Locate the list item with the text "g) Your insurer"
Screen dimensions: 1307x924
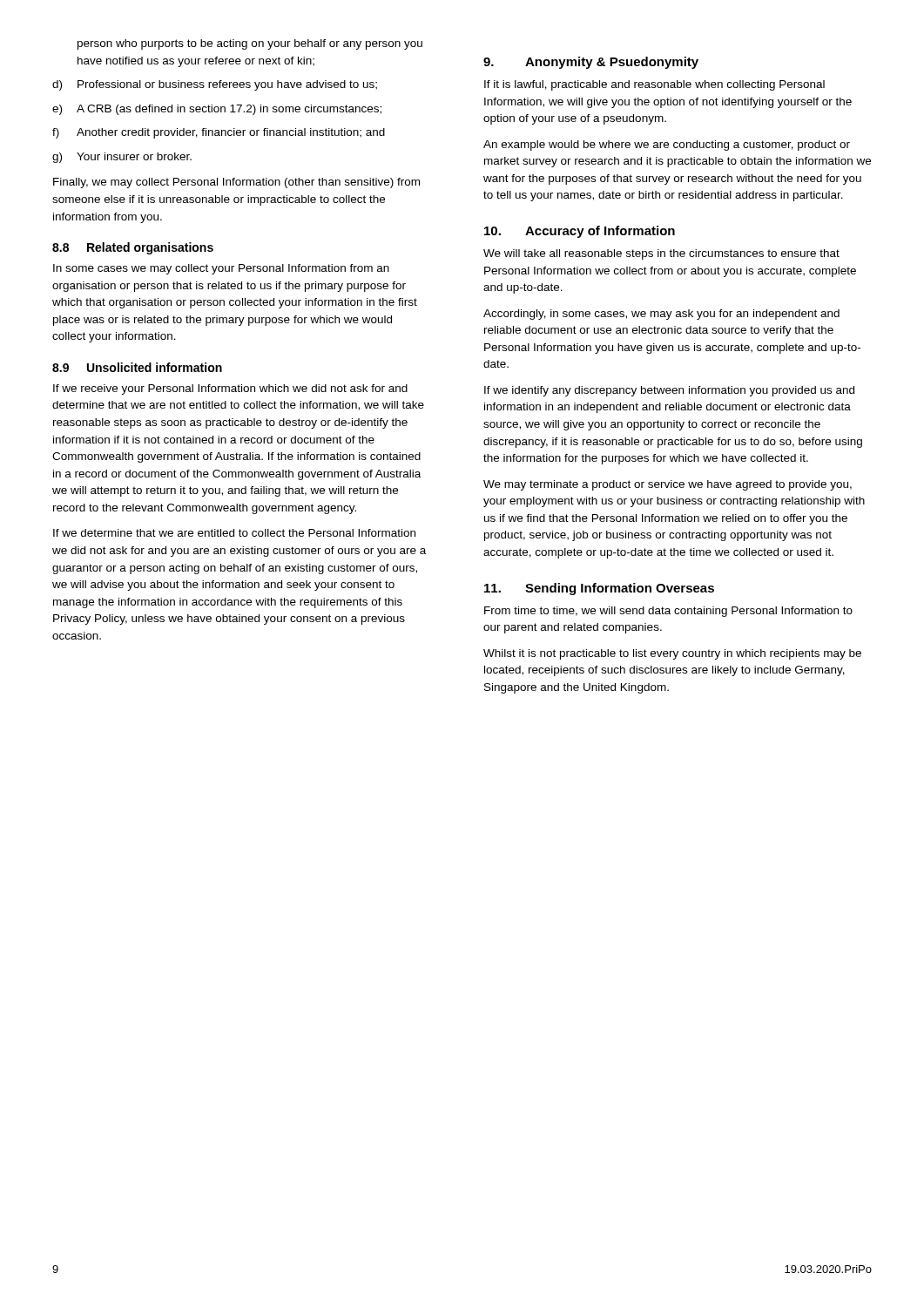pyautogui.click(x=122, y=158)
